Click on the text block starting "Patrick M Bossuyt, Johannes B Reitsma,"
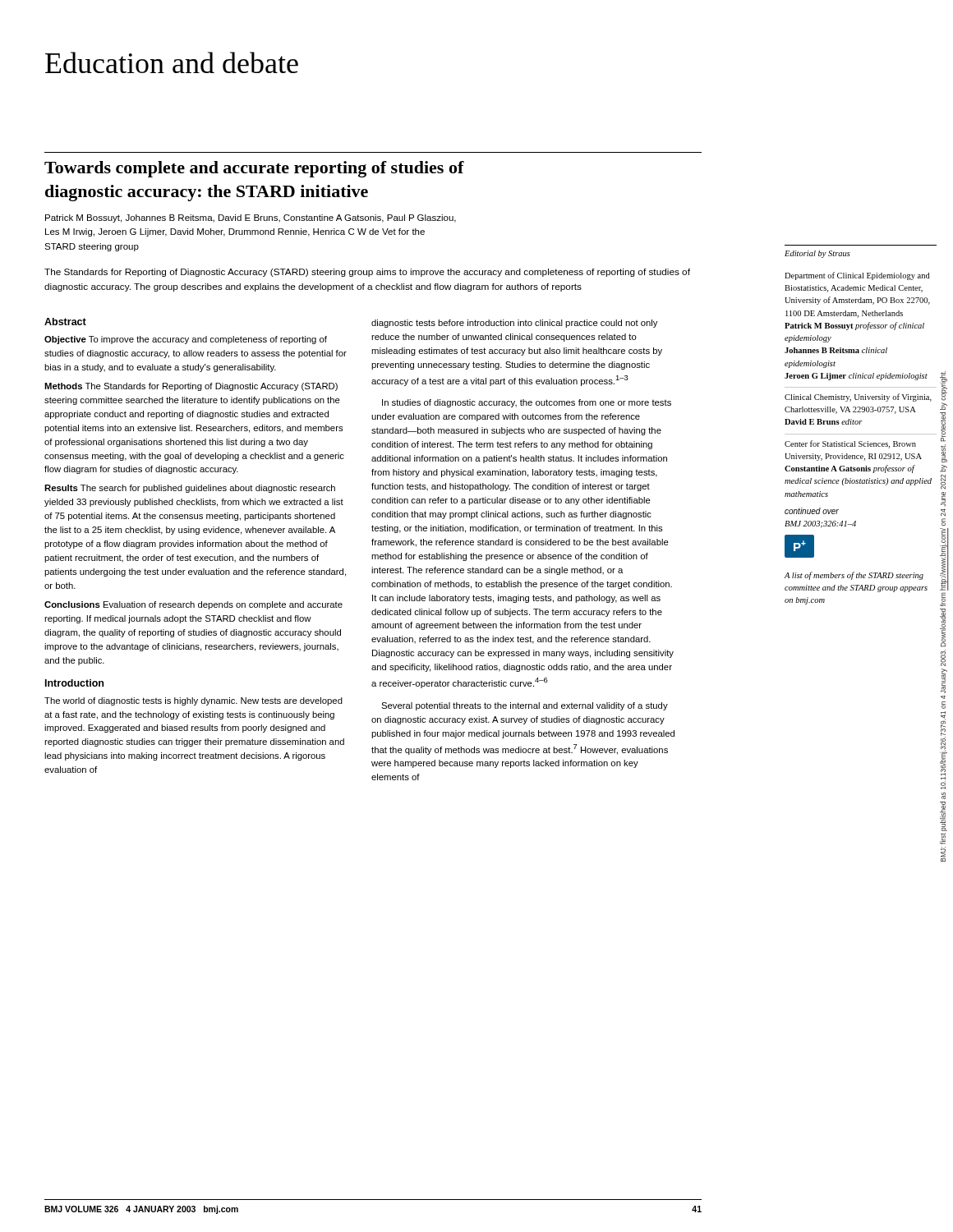953x1232 pixels. coord(250,232)
